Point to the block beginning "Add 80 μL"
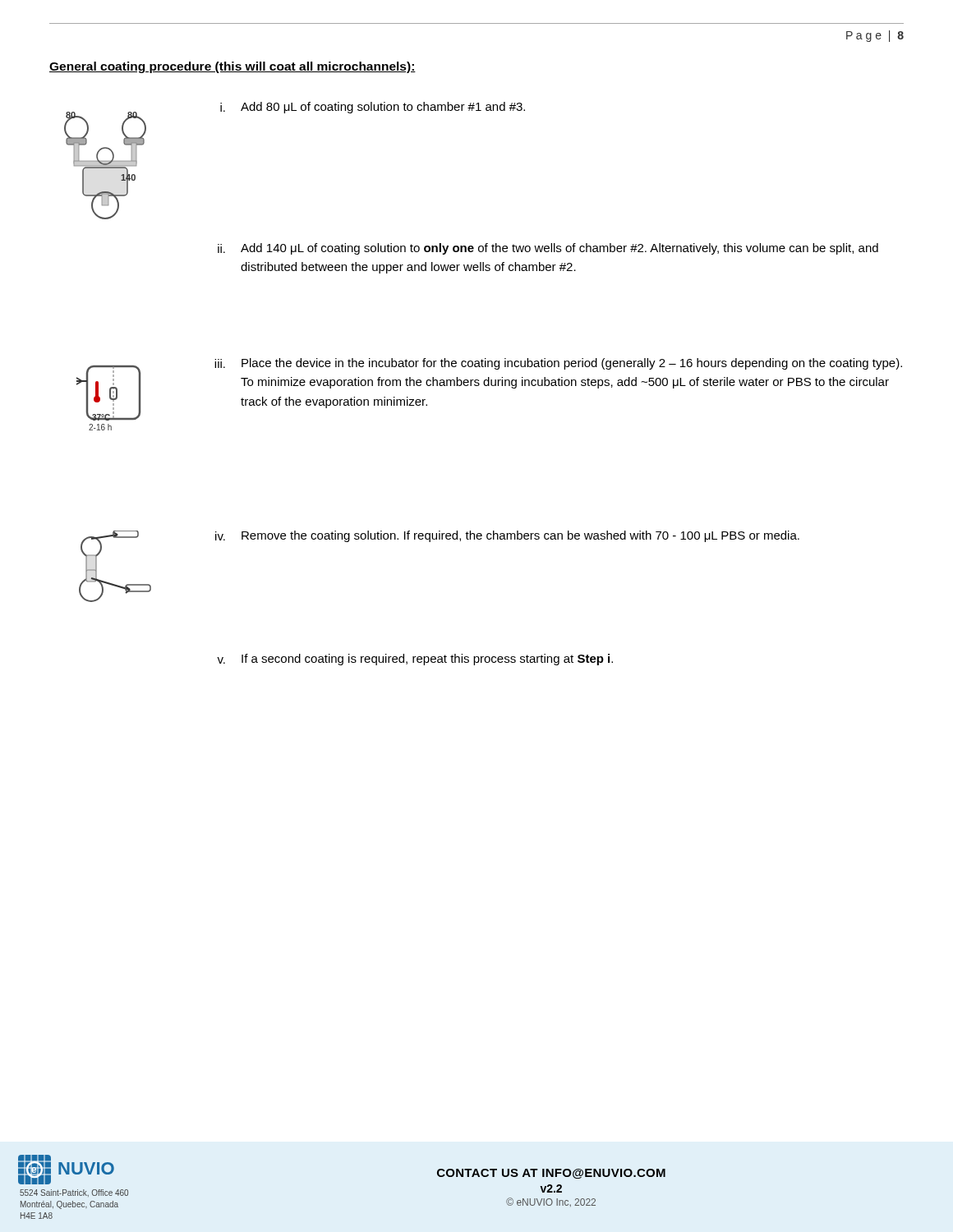Screen dimensions: 1232x953 click(x=383, y=106)
